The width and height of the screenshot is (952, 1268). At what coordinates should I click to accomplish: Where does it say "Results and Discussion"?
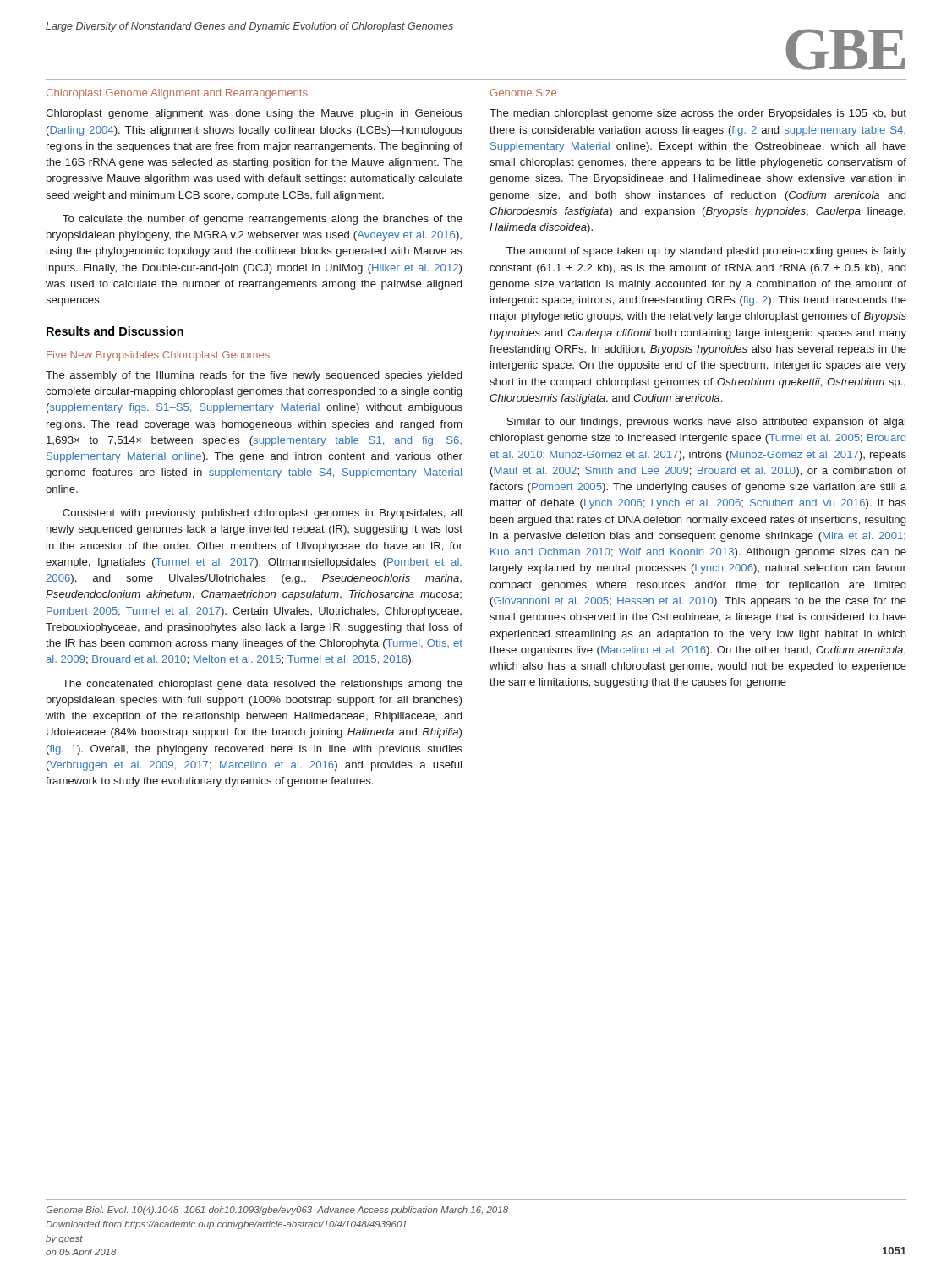[115, 332]
